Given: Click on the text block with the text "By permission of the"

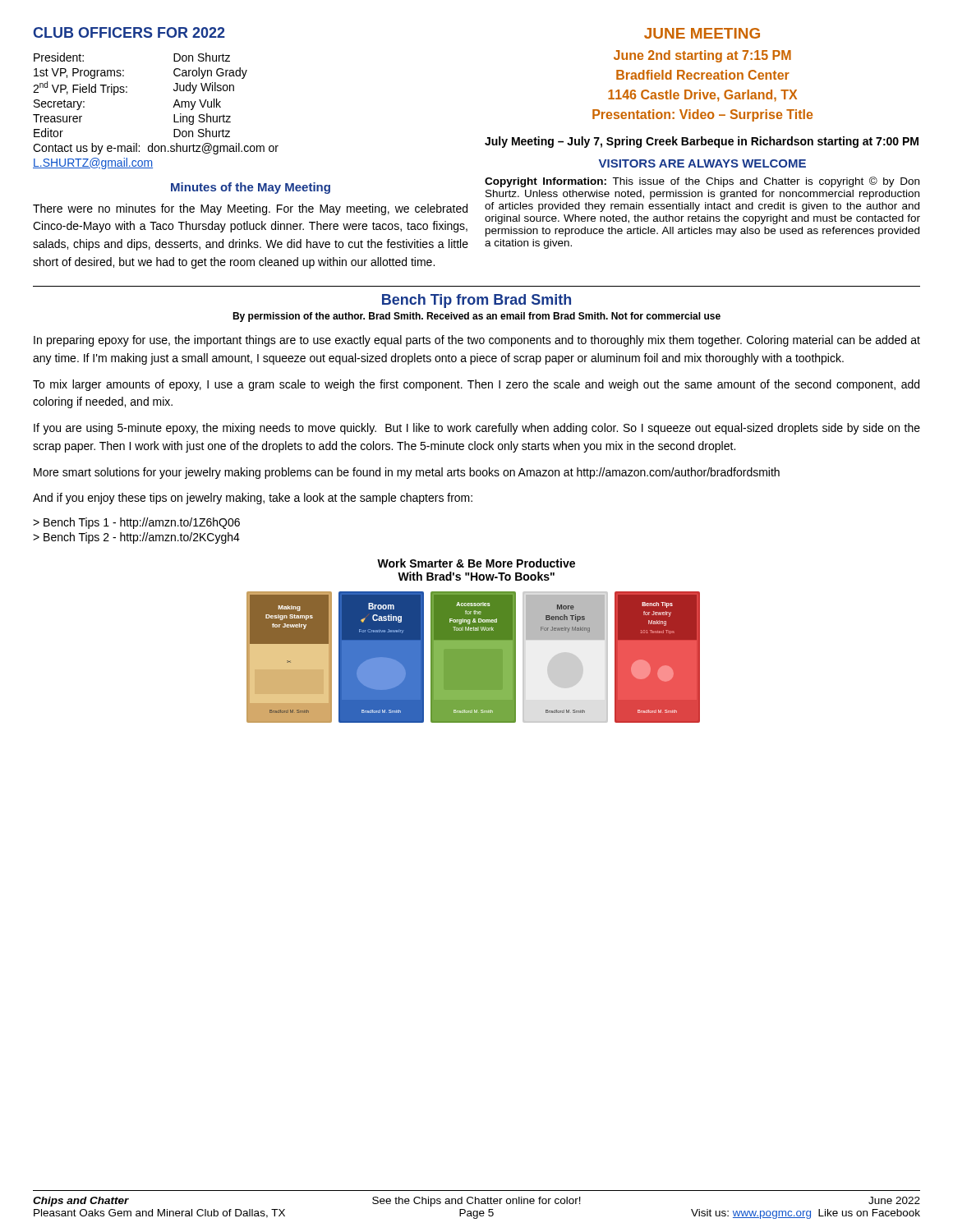Looking at the screenshot, I should (x=476, y=317).
